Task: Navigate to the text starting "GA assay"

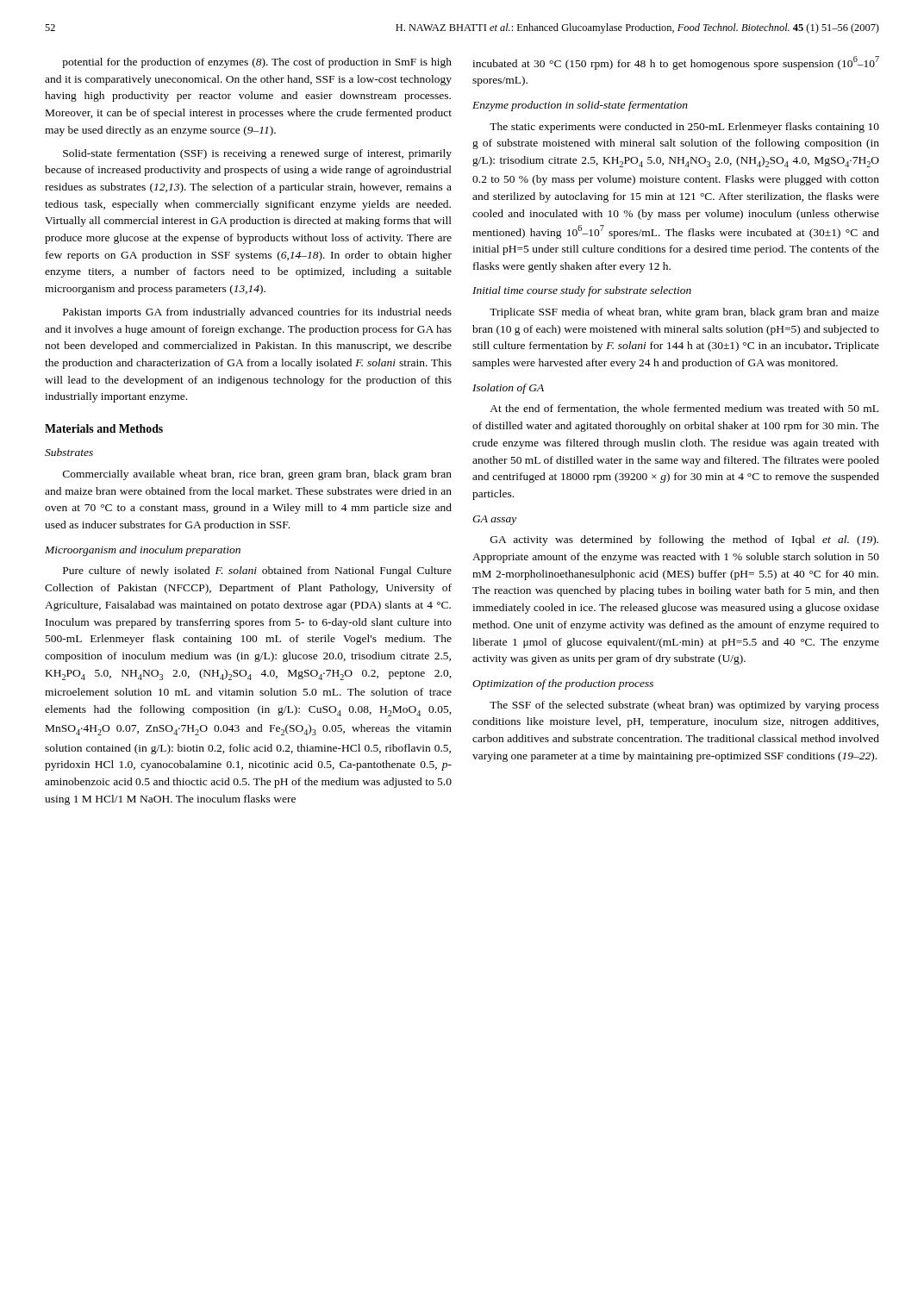Action: pos(494,518)
